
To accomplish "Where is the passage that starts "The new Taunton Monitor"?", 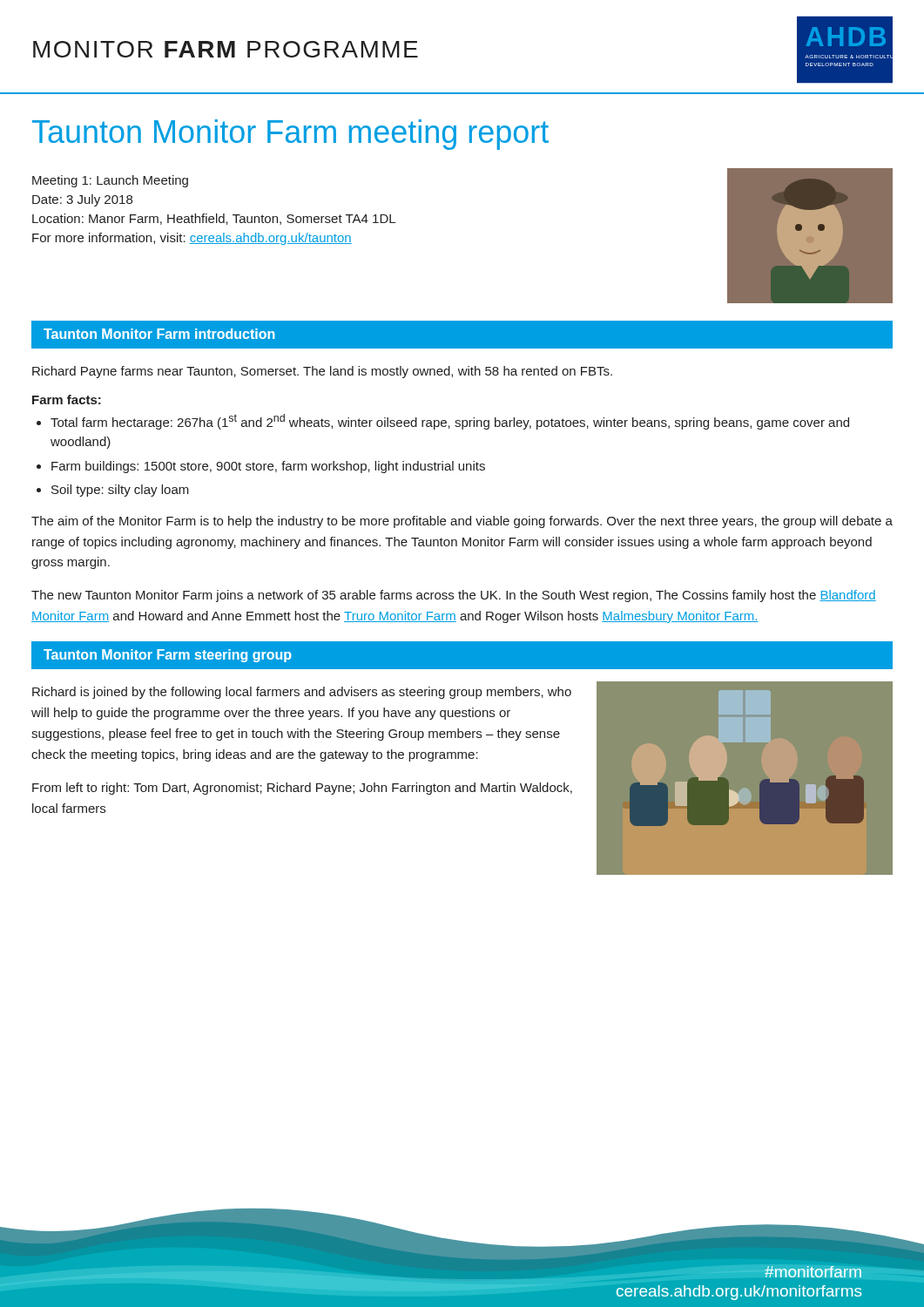I will coord(454,605).
